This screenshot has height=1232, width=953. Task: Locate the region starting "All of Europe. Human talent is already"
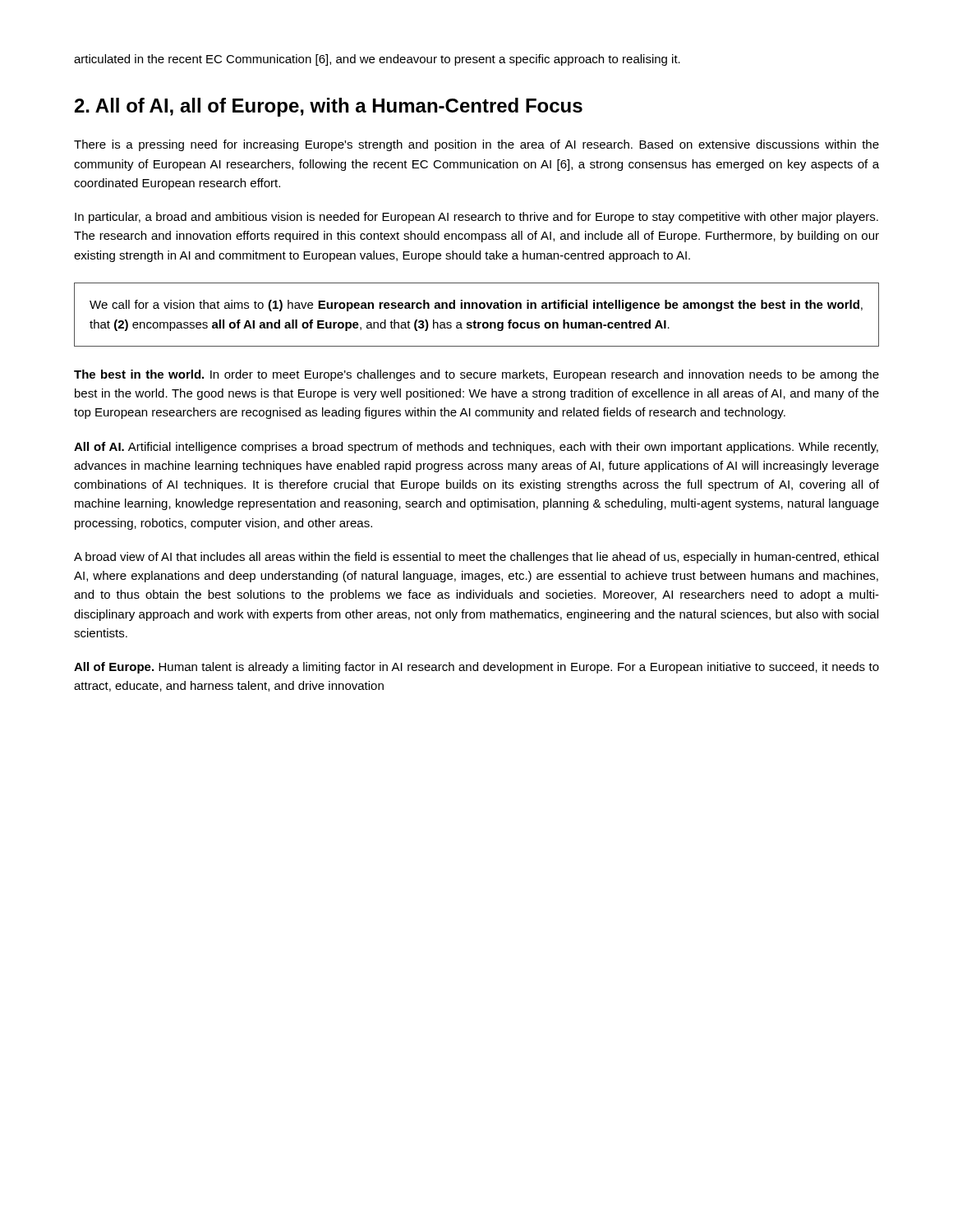[476, 676]
